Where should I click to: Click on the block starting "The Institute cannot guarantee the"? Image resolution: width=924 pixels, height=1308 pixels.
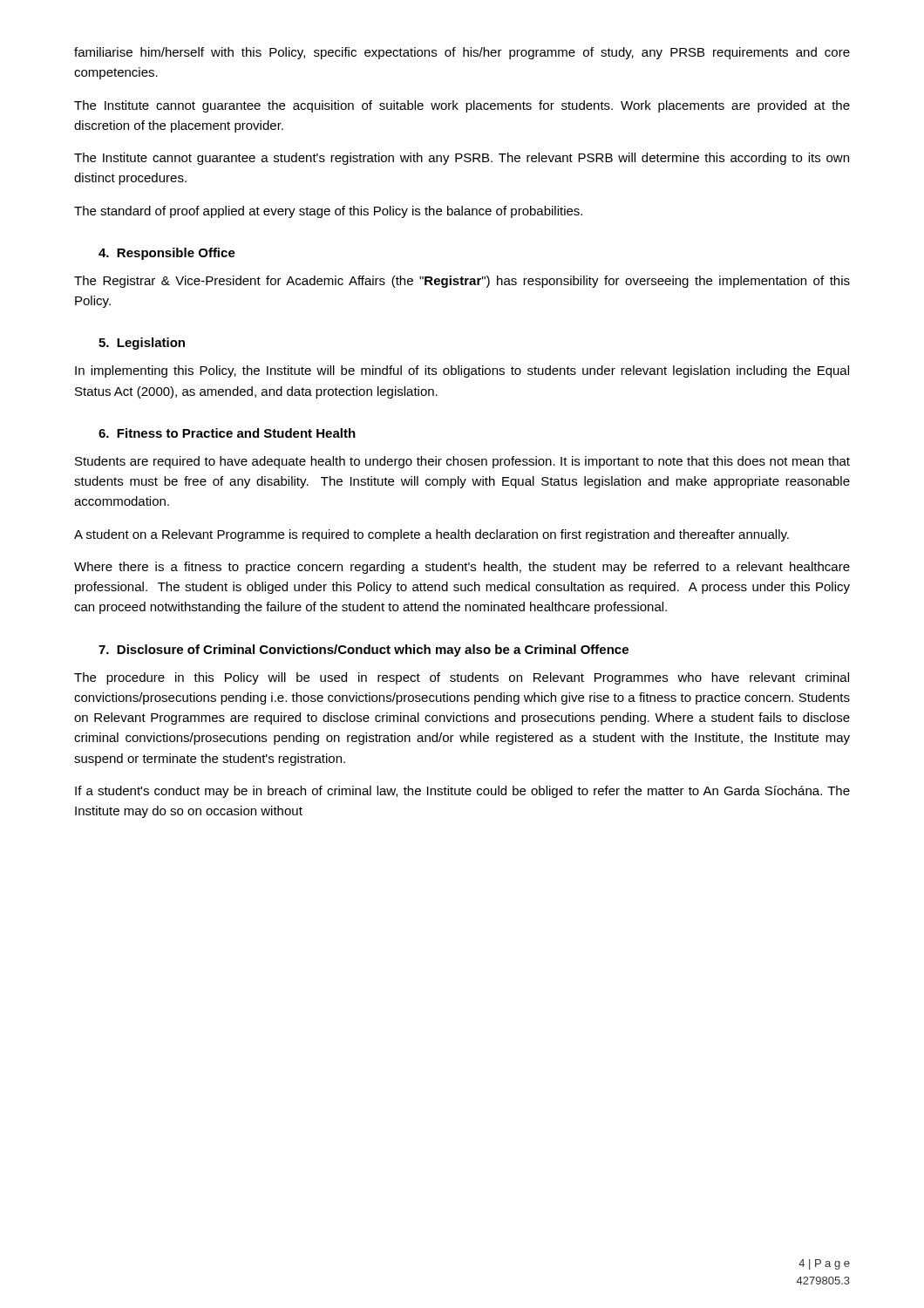(462, 115)
